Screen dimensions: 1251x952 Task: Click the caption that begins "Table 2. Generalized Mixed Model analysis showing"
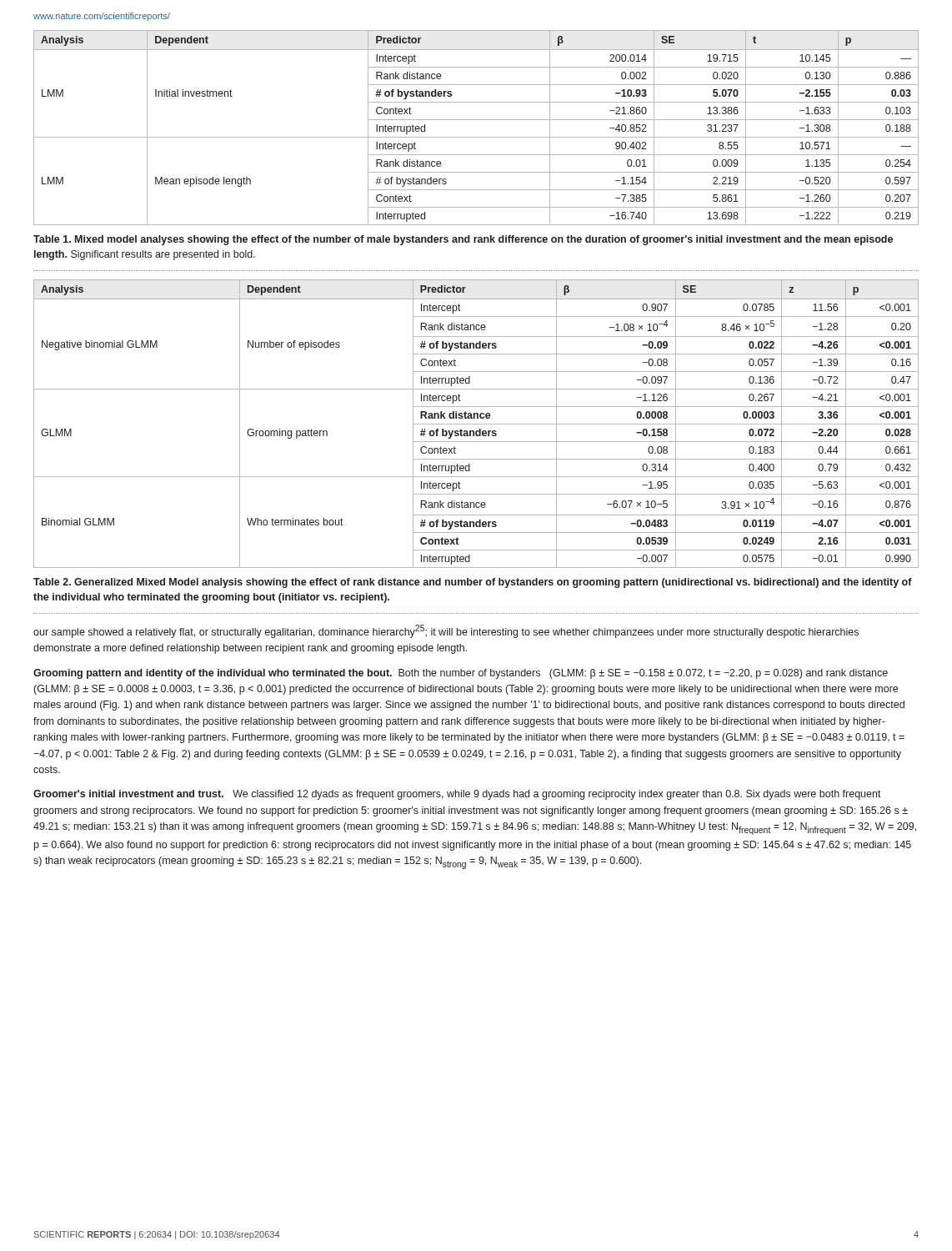[x=472, y=589]
